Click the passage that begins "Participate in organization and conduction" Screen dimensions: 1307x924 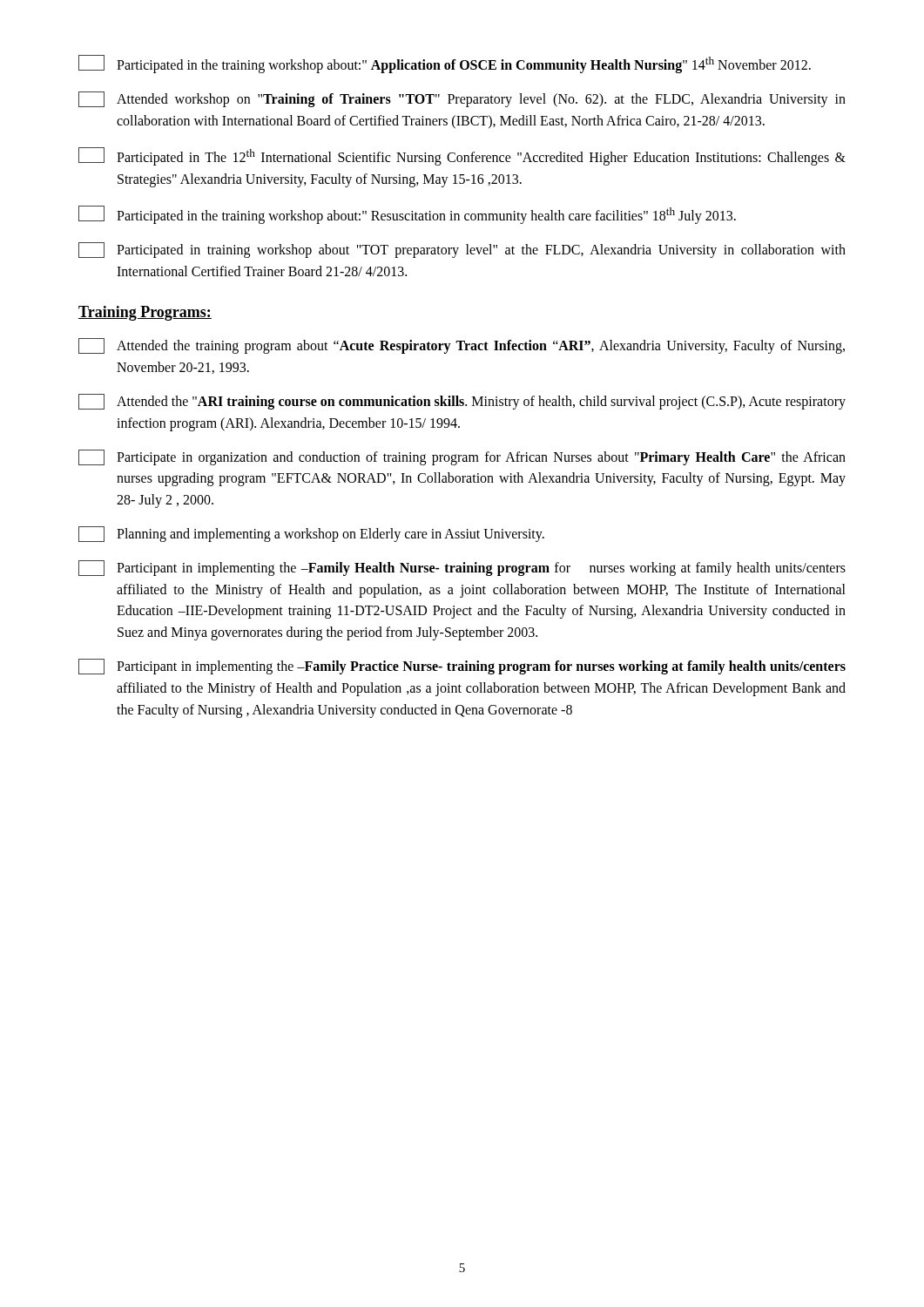pos(462,479)
